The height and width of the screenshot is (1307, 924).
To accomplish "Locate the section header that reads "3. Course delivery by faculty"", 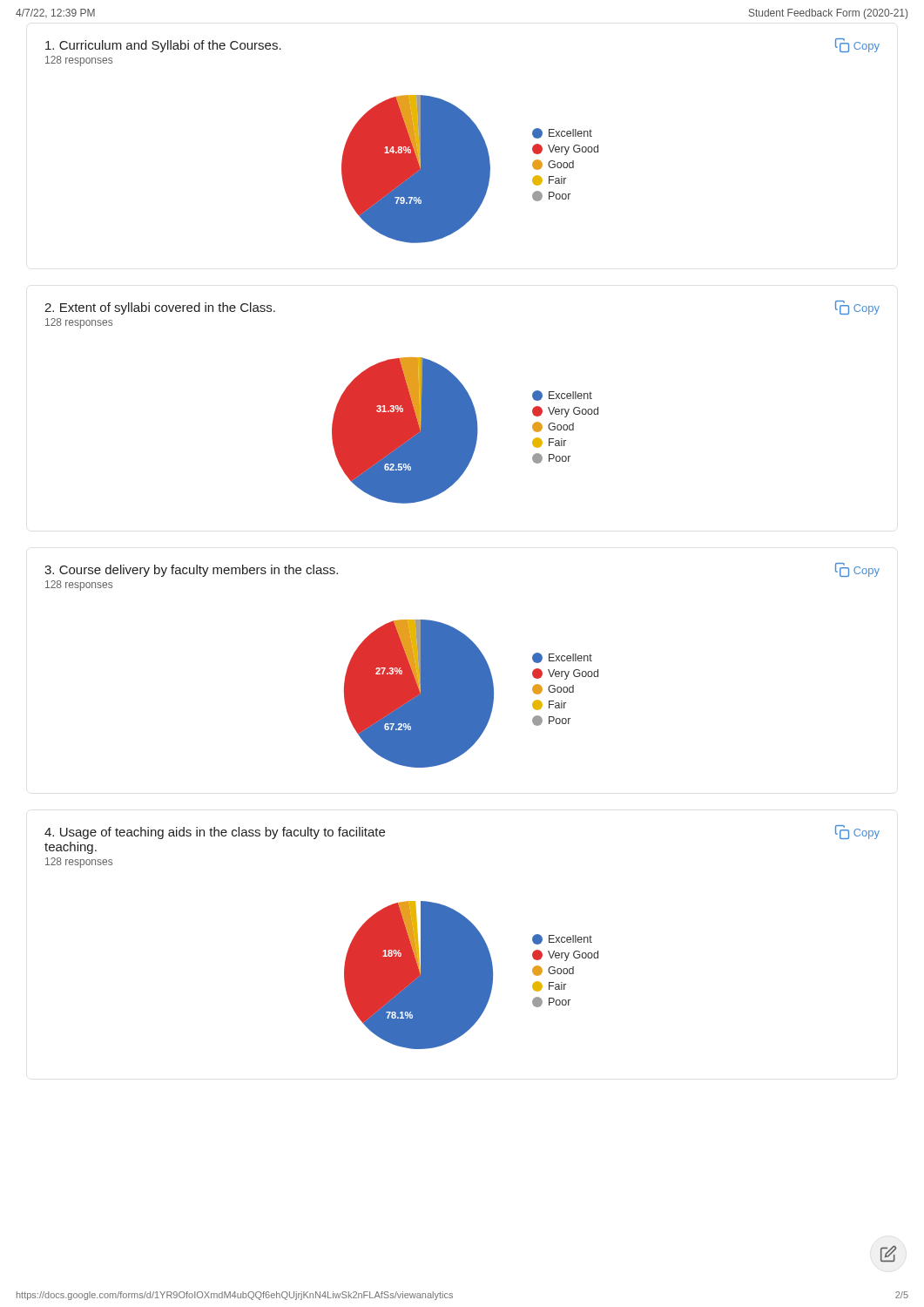I will tap(192, 569).
